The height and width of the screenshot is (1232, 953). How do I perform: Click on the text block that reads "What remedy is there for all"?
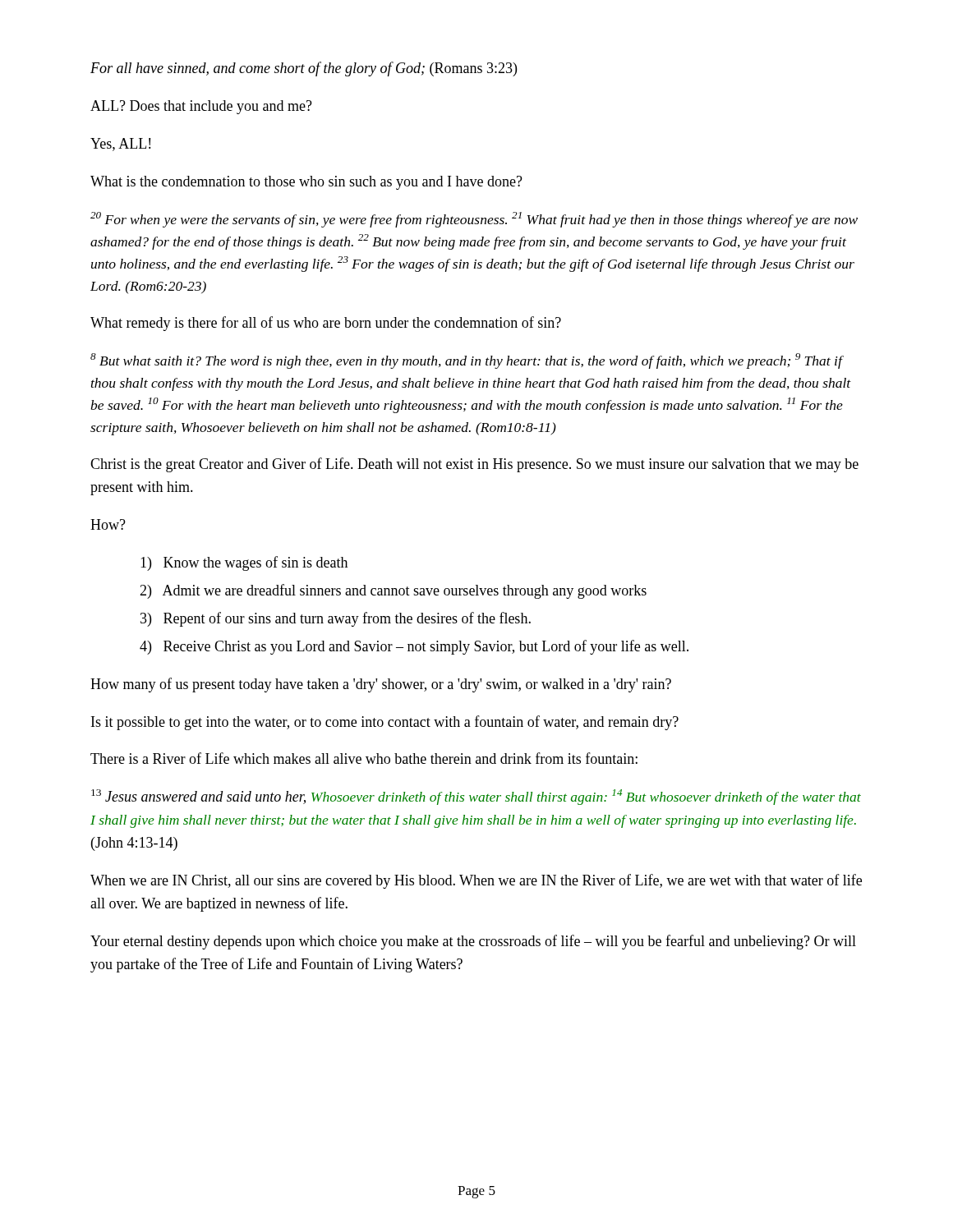coord(476,324)
